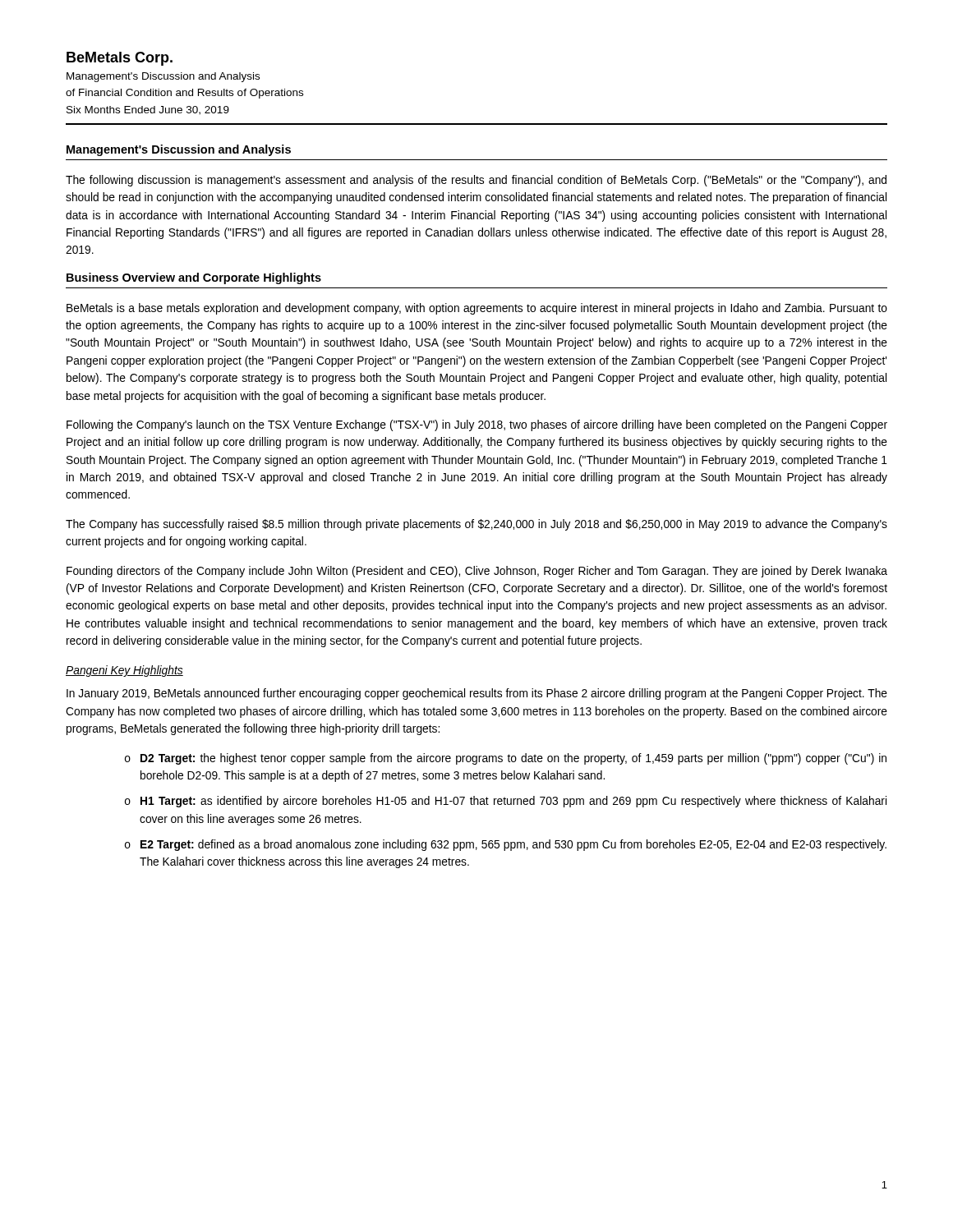
Task: Click on the text block starting "Following the Company's launch on the TSX Venture"
Action: point(476,460)
